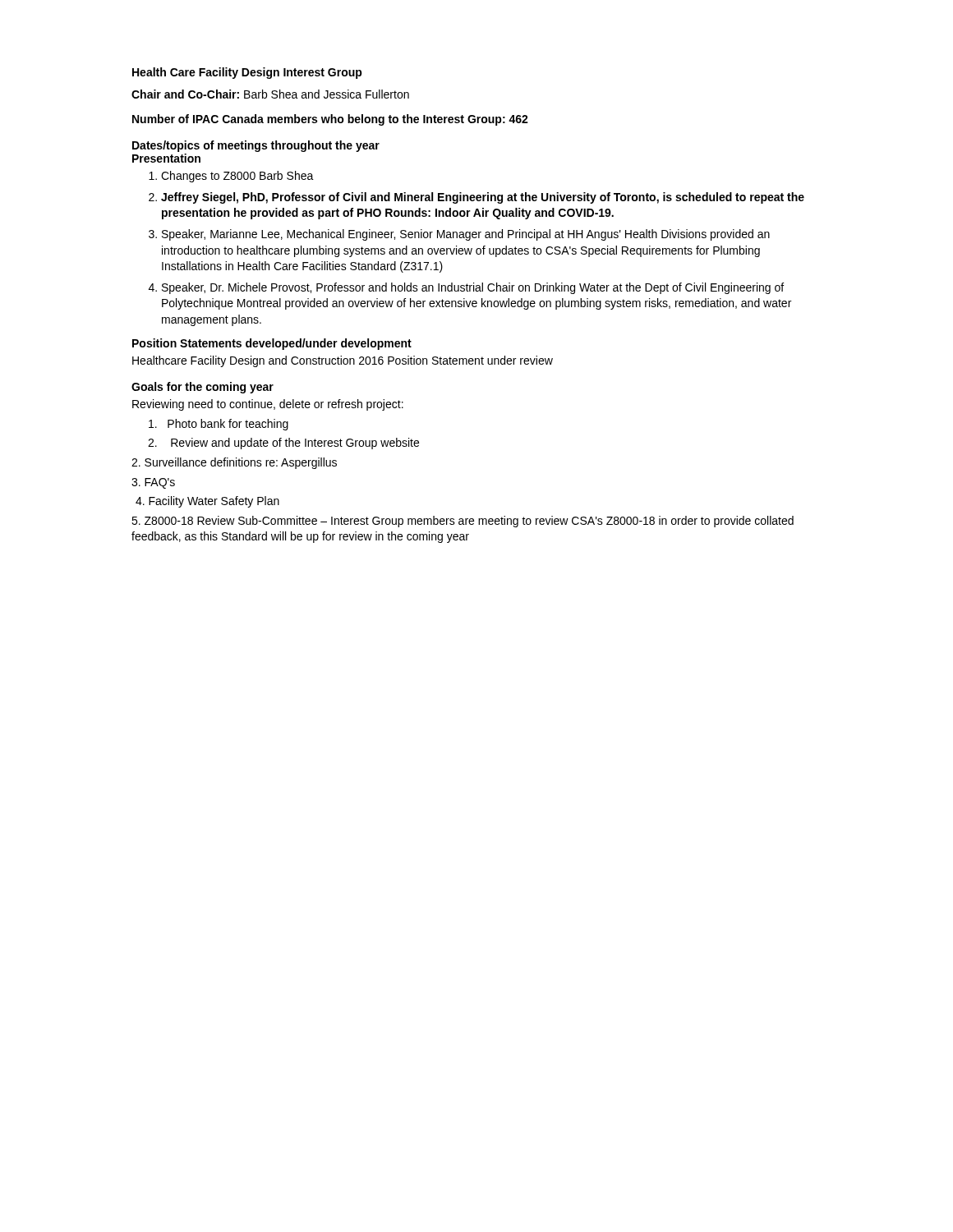The image size is (953, 1232).
Task: Click on the list item that says "Changes to Z8000"
Action: [237, 177]
